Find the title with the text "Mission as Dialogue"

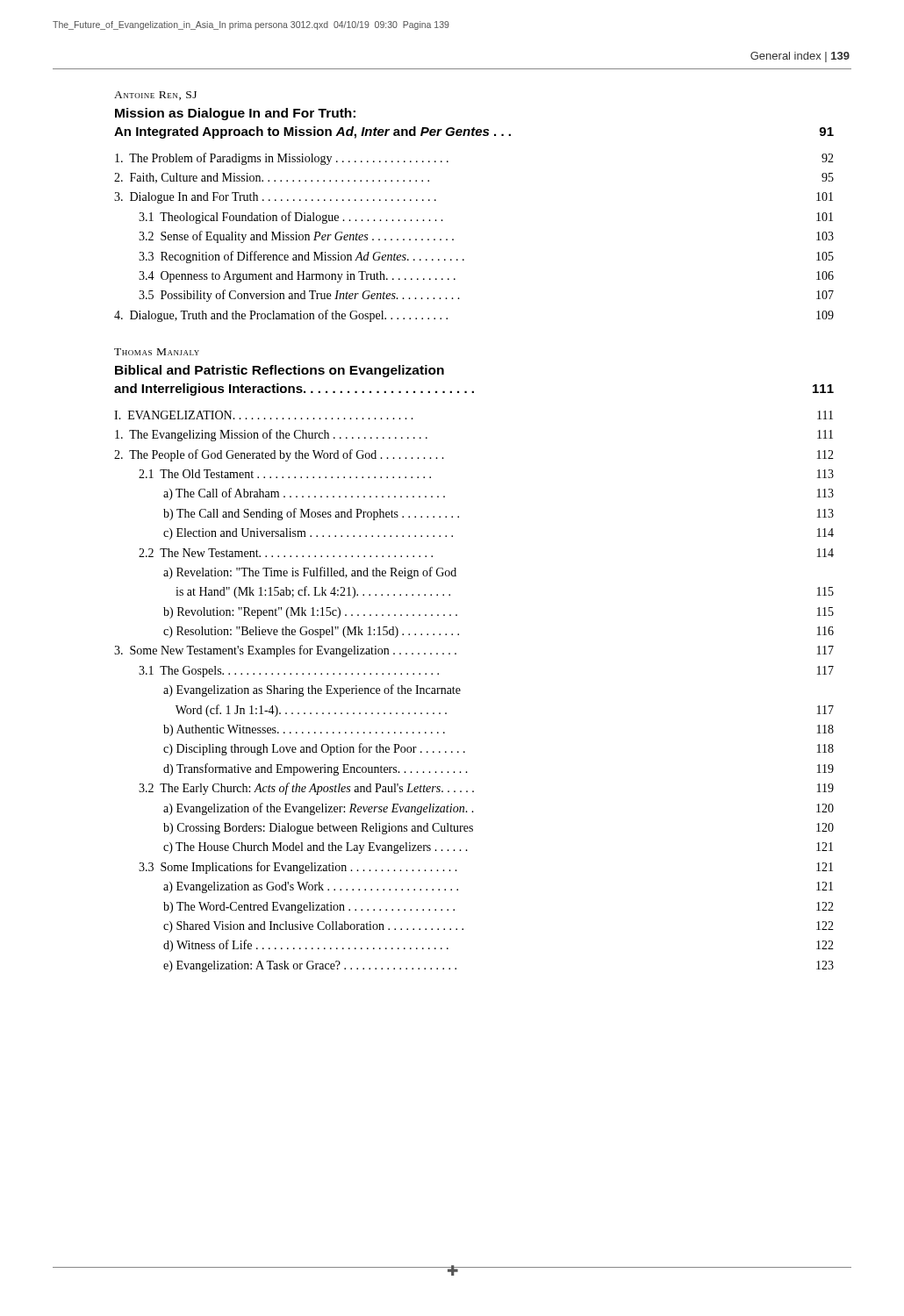(x=235, y=113)
